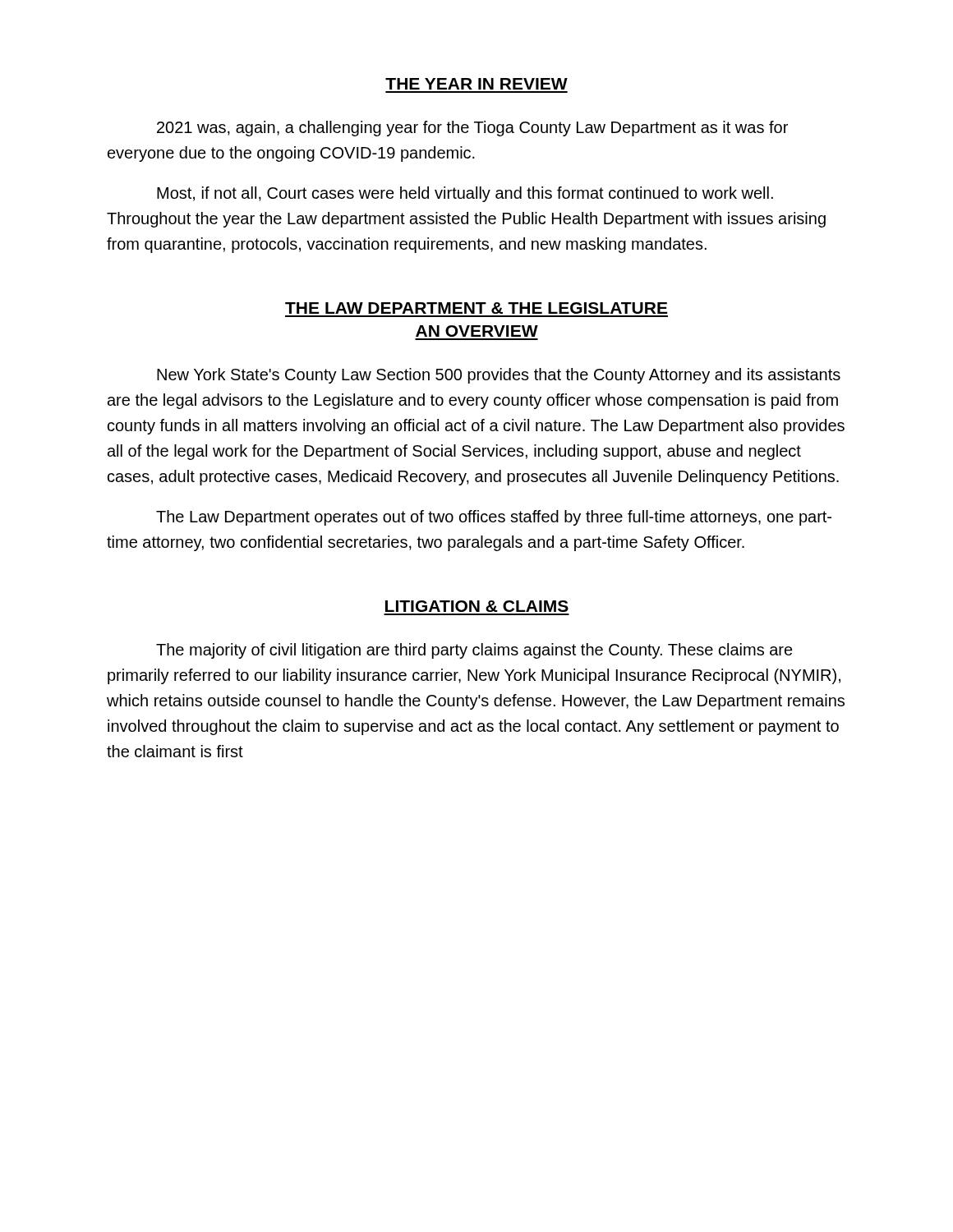Image resolution: width=953 pixels, height=1232 pixels.
Task: Click on the section header containing "LITIGATION & CLAIMS"
Action: tap(476, 606)
